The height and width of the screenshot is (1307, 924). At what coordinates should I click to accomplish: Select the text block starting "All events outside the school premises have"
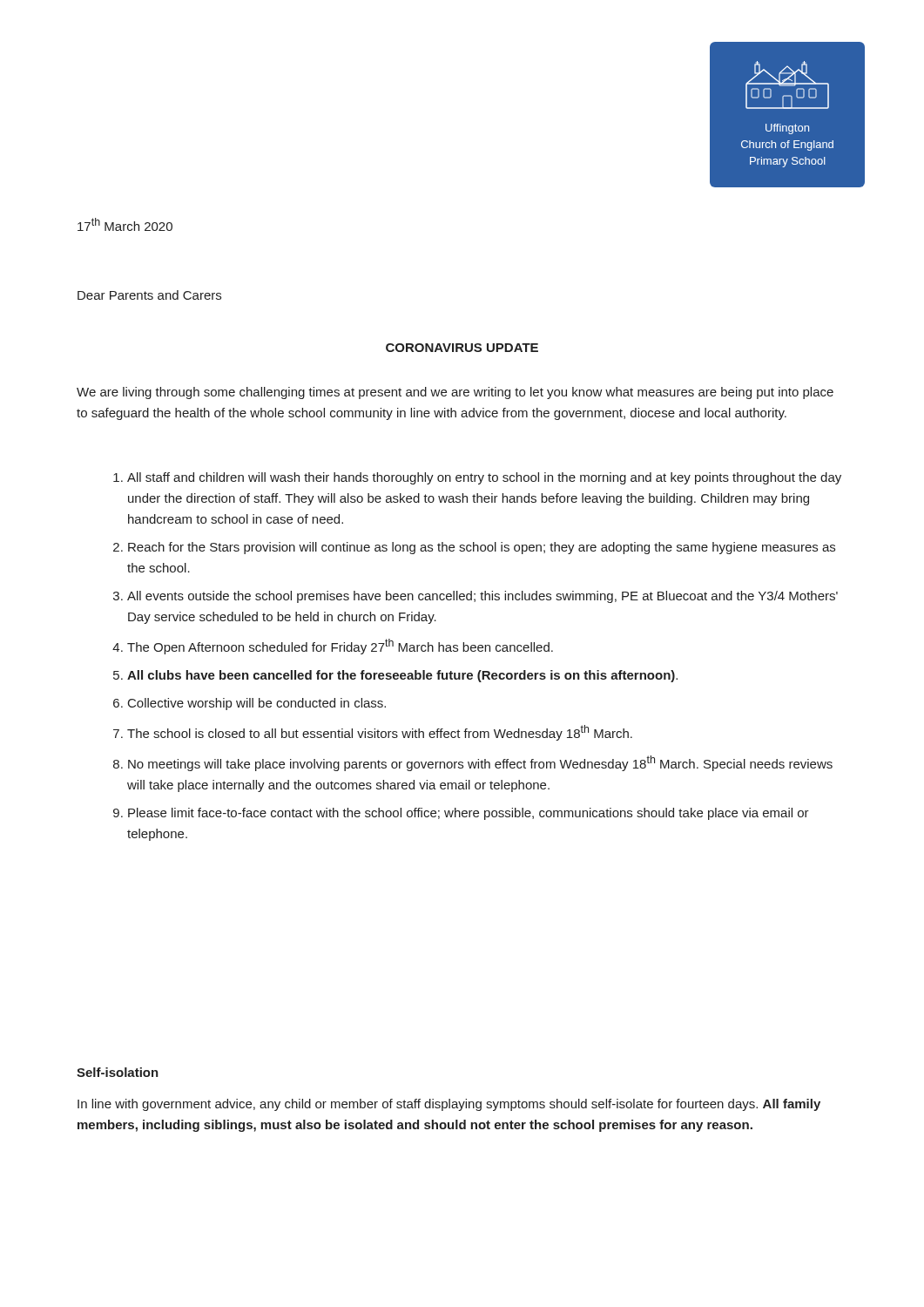(483, 606)
